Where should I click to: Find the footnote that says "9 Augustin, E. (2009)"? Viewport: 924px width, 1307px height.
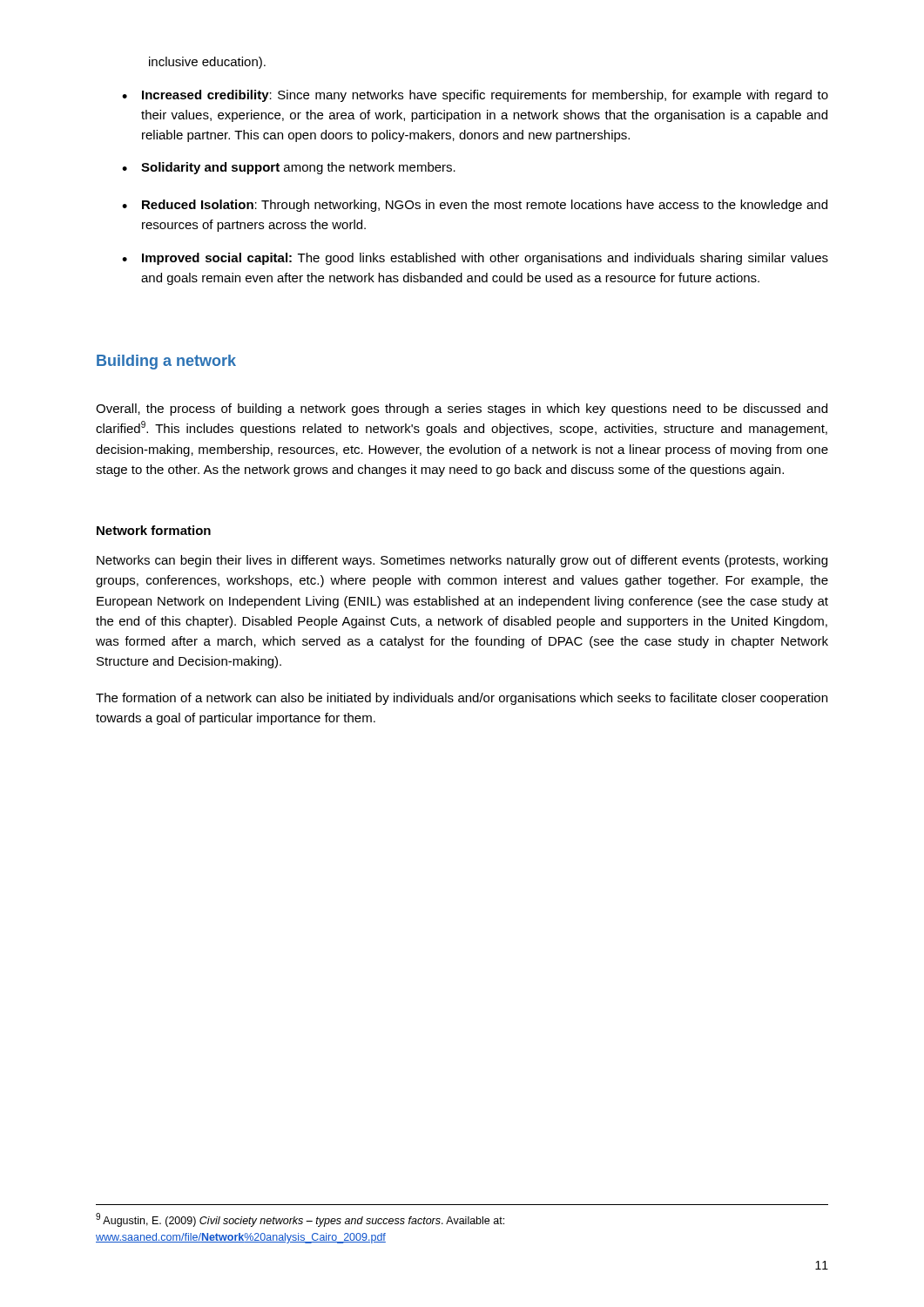coord(301,1228)
